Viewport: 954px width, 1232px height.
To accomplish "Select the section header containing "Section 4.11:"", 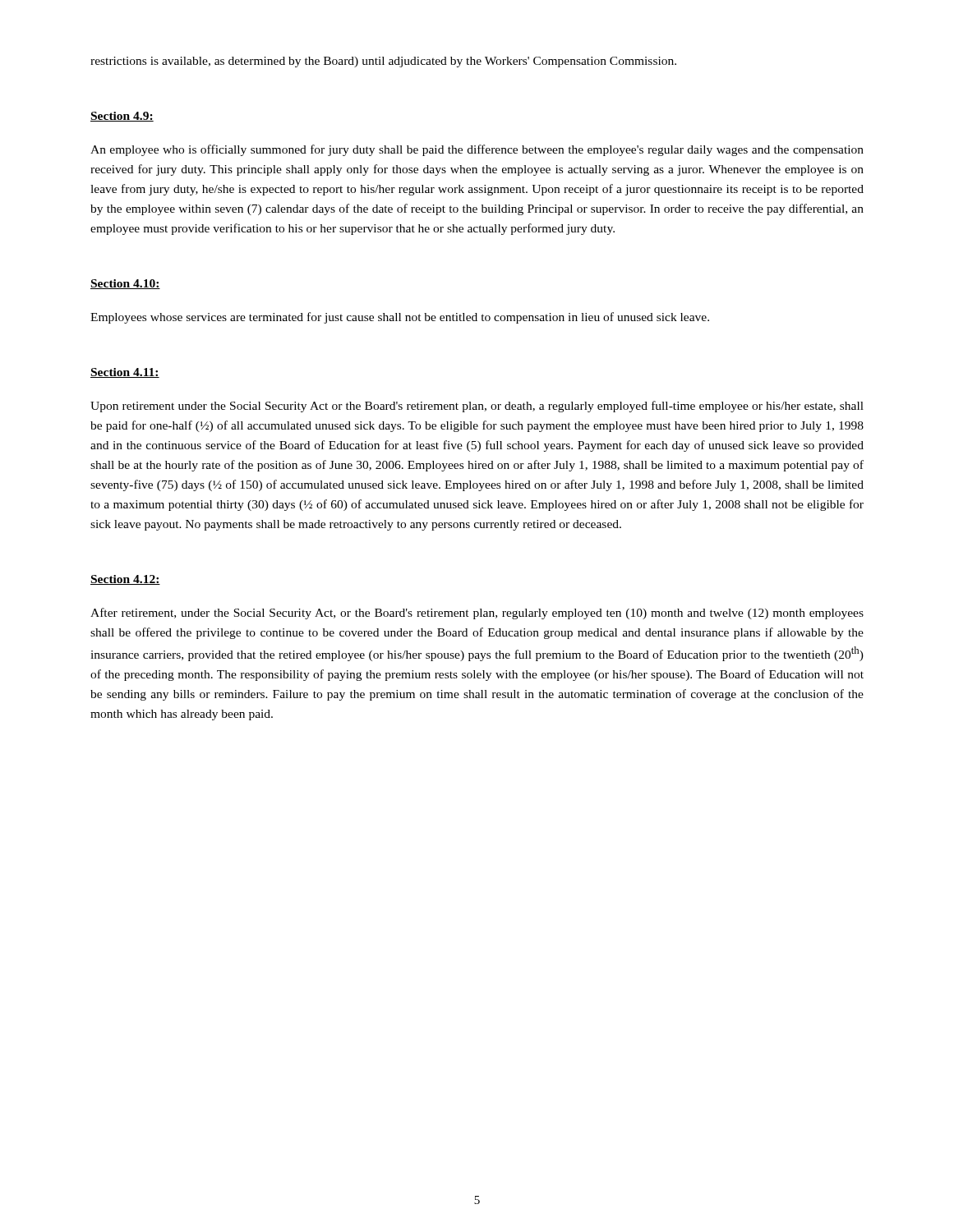I will pos(125,372).
